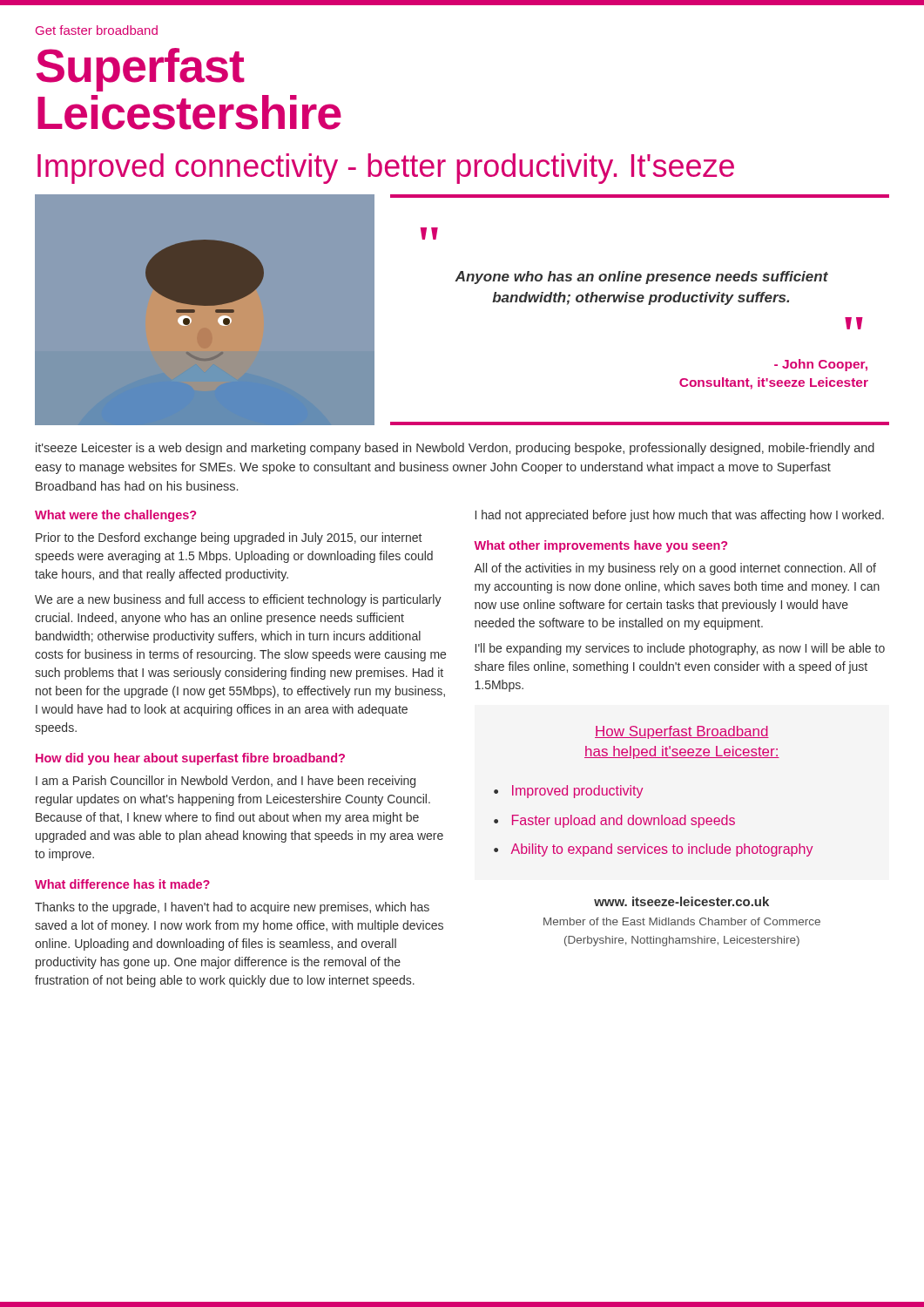Click on the region starting "Thanks to the upgrade, I haven't had"

click(242, 944)
